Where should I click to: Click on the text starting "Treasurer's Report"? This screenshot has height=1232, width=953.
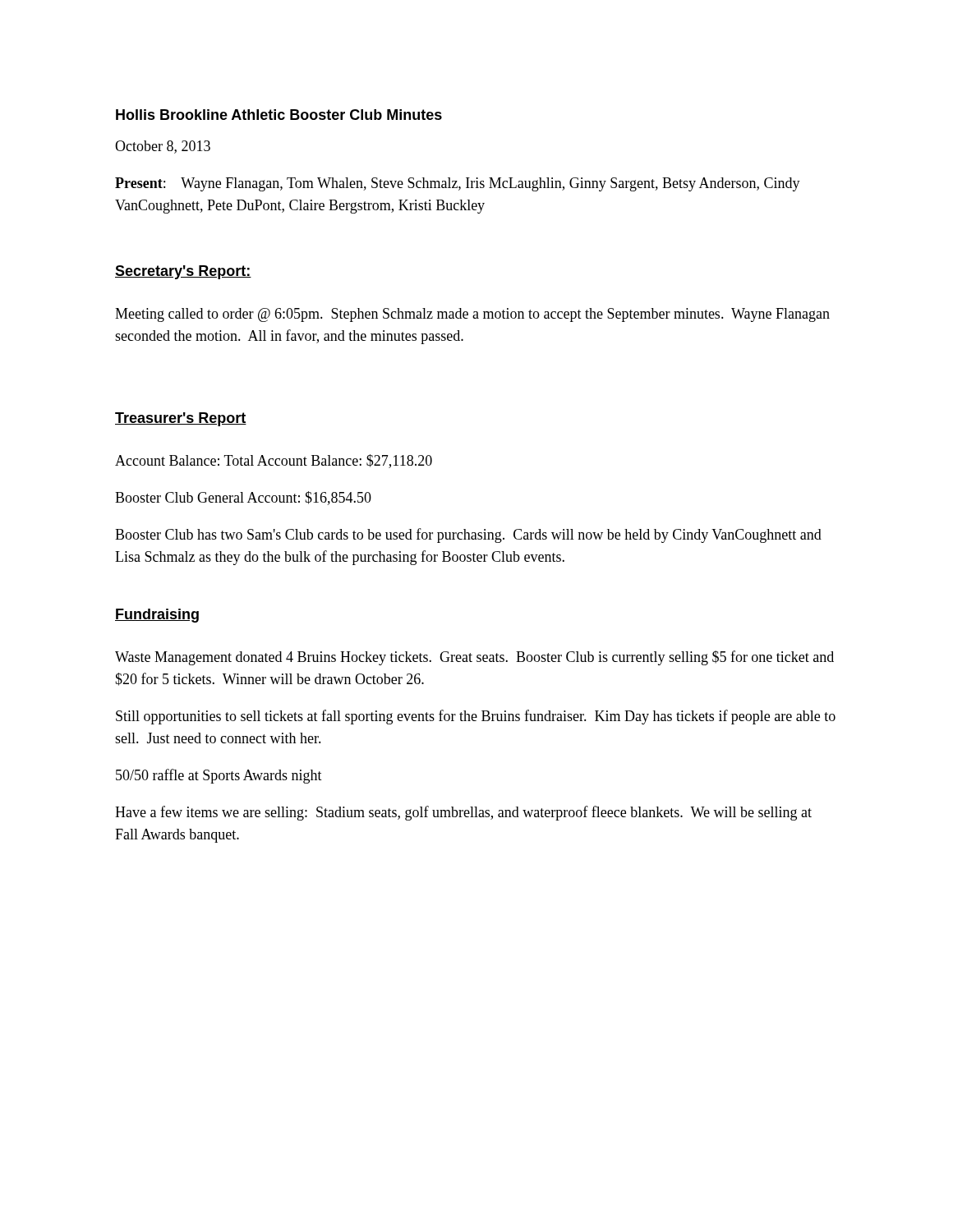[180, 418]
